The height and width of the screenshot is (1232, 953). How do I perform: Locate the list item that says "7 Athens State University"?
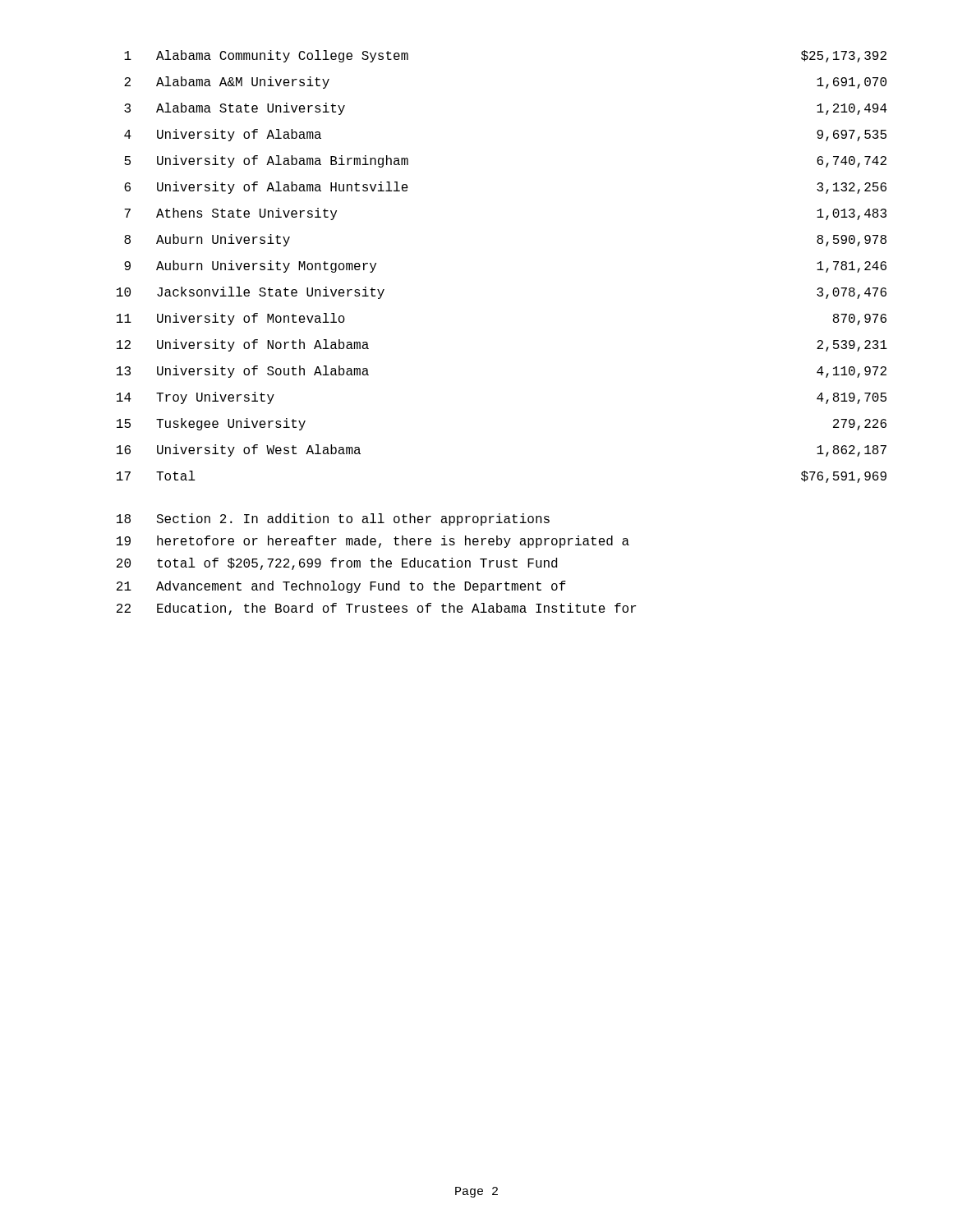246,214
